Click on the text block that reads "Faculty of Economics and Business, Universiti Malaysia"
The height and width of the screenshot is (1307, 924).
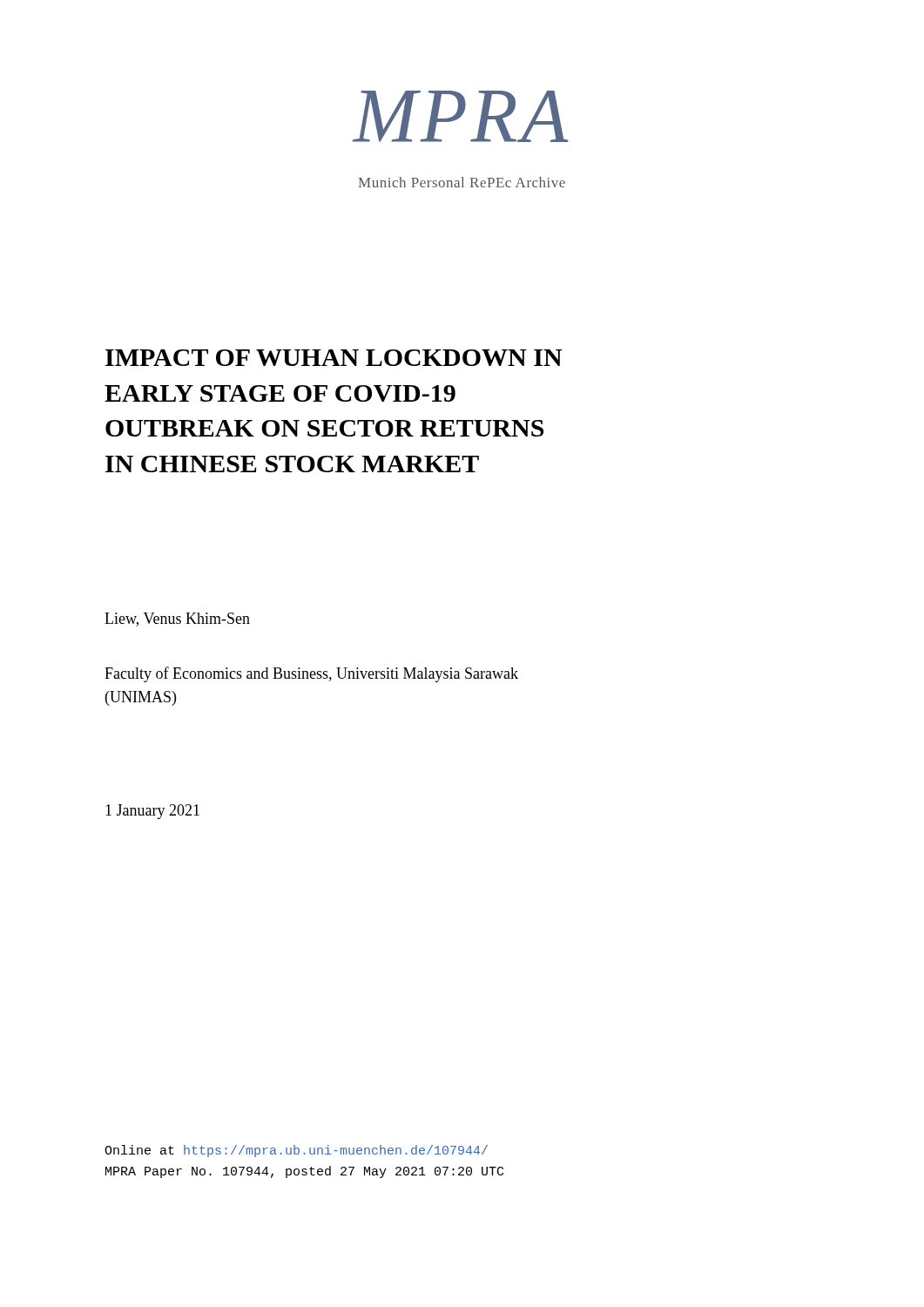[409, 686]
